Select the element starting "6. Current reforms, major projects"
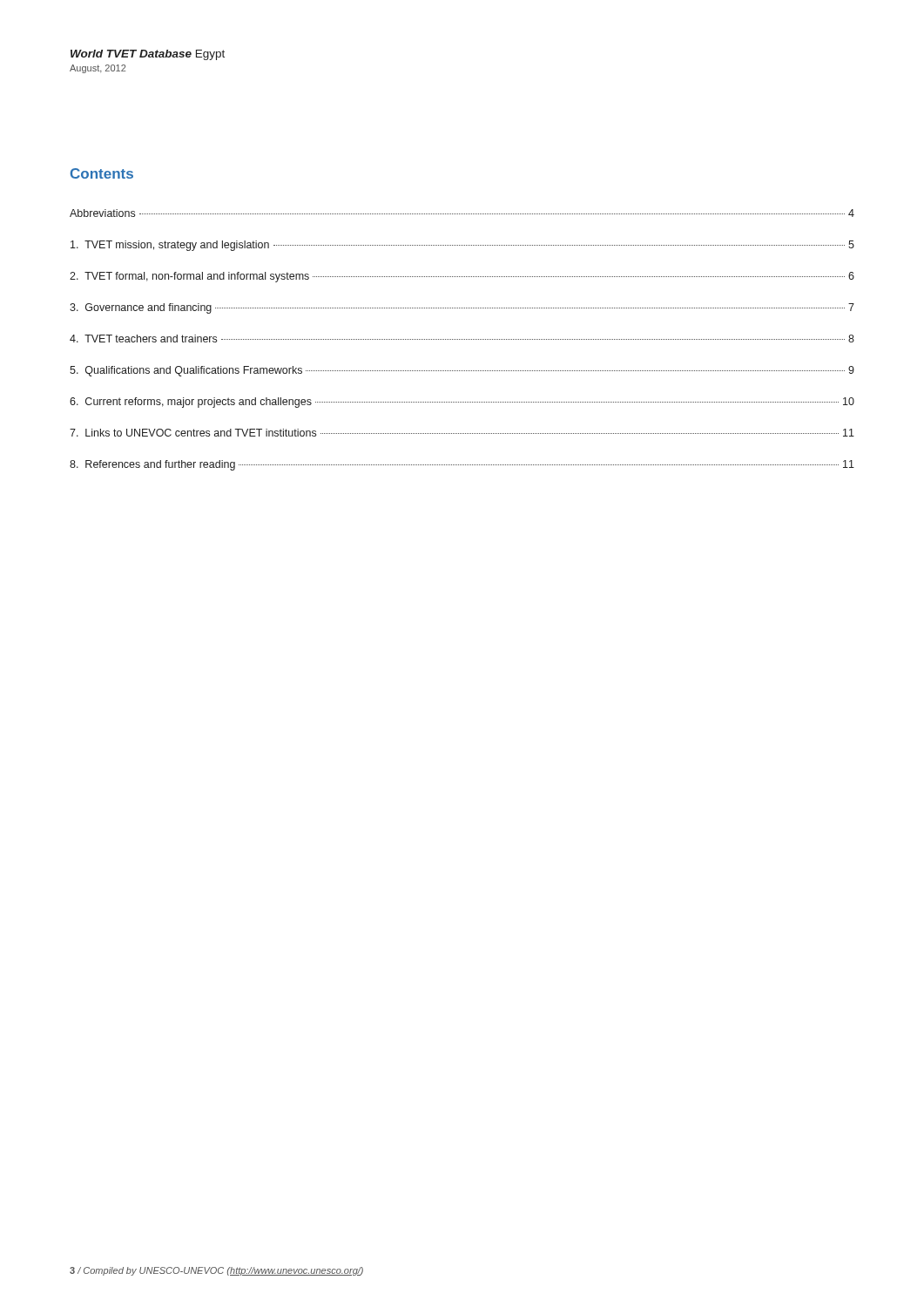This screenshot has height=1307, width=924. click(x=462, y=402)
